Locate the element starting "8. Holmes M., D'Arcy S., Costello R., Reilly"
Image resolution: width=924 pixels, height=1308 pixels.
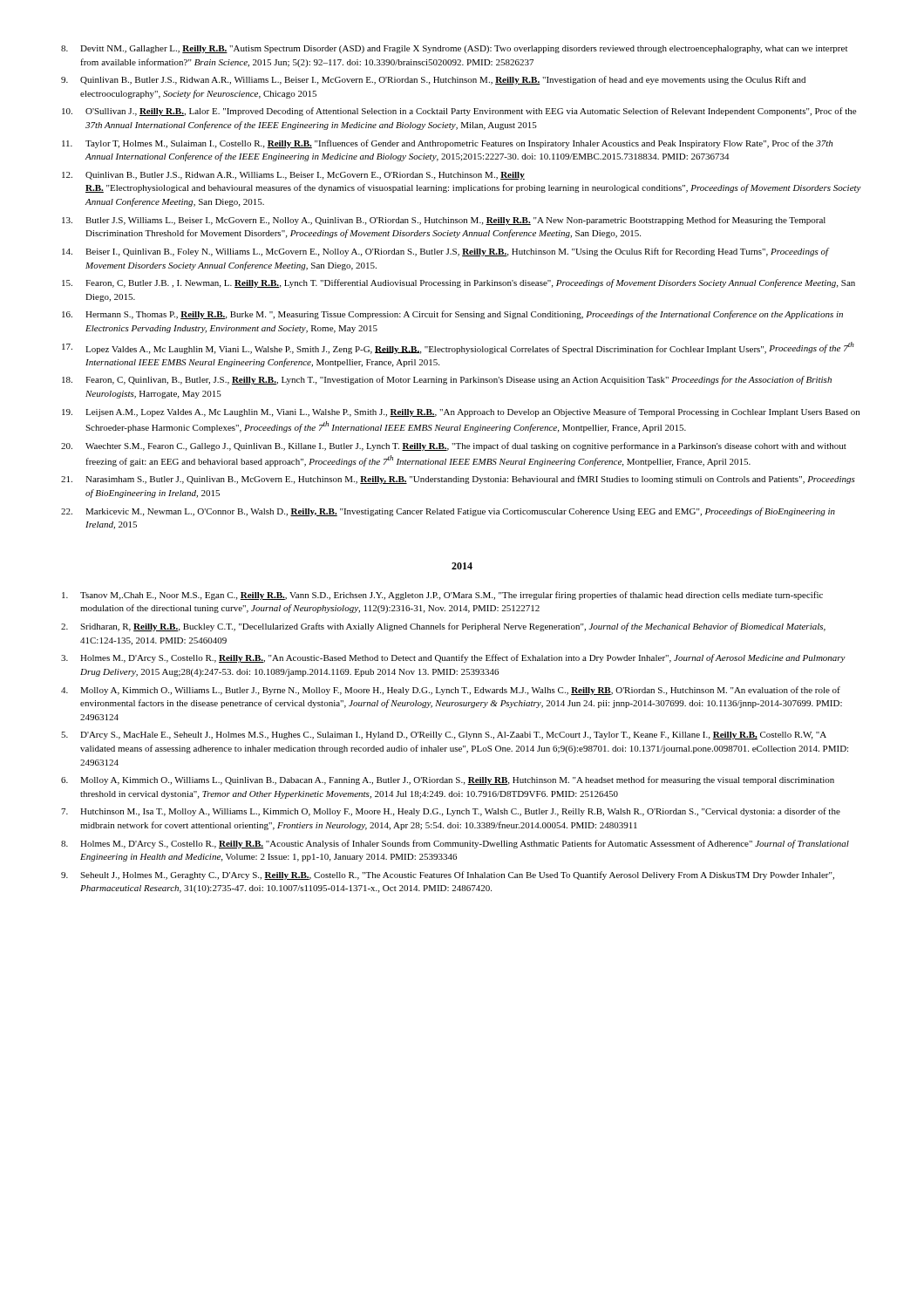(462, 850)
